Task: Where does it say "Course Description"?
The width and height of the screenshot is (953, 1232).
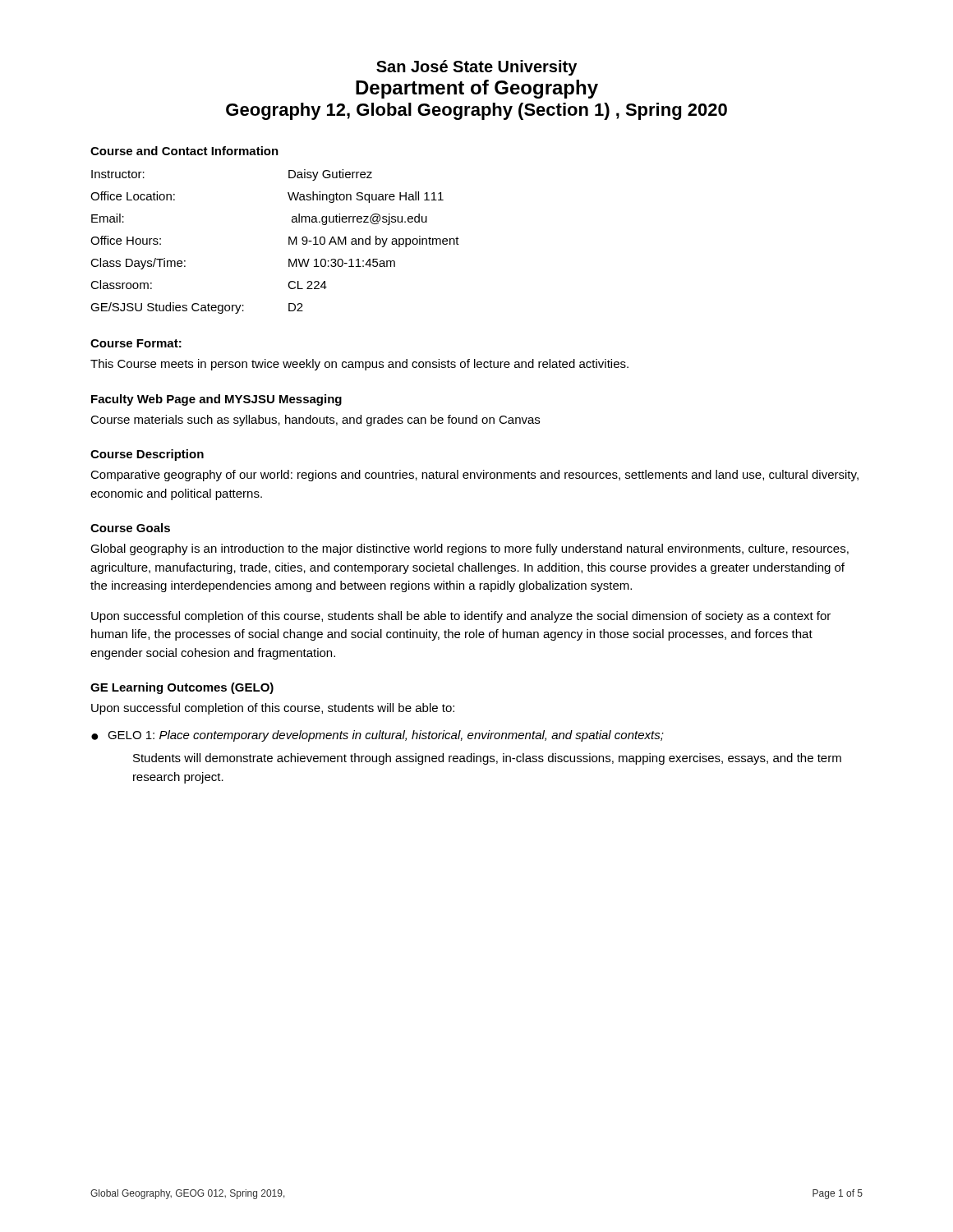Action: 147,454
